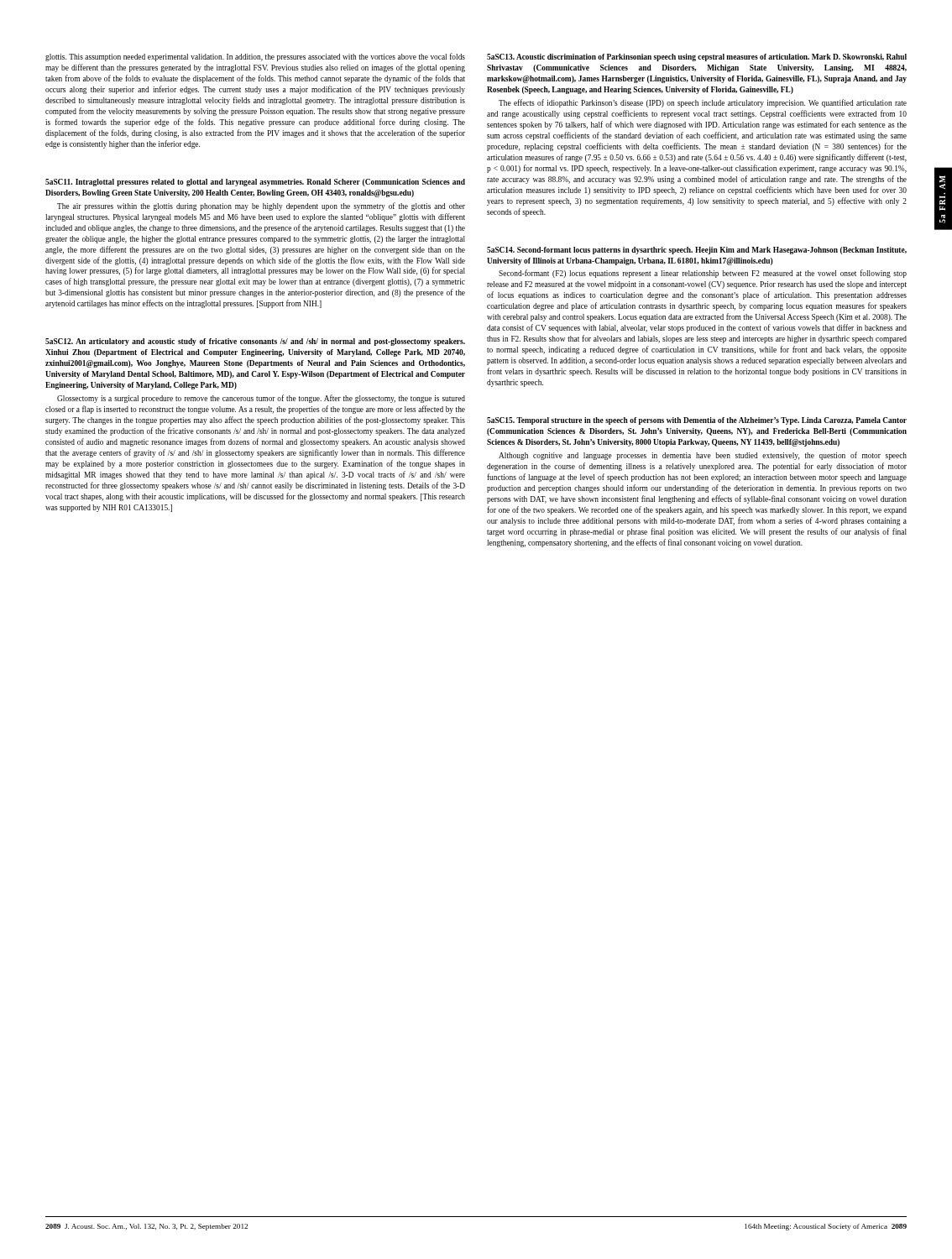
Task: Where is the section header that starts "5aSC13. Acoustic discrimination of Parkinsonian speech"?
Action: click(x=697, y=73)
